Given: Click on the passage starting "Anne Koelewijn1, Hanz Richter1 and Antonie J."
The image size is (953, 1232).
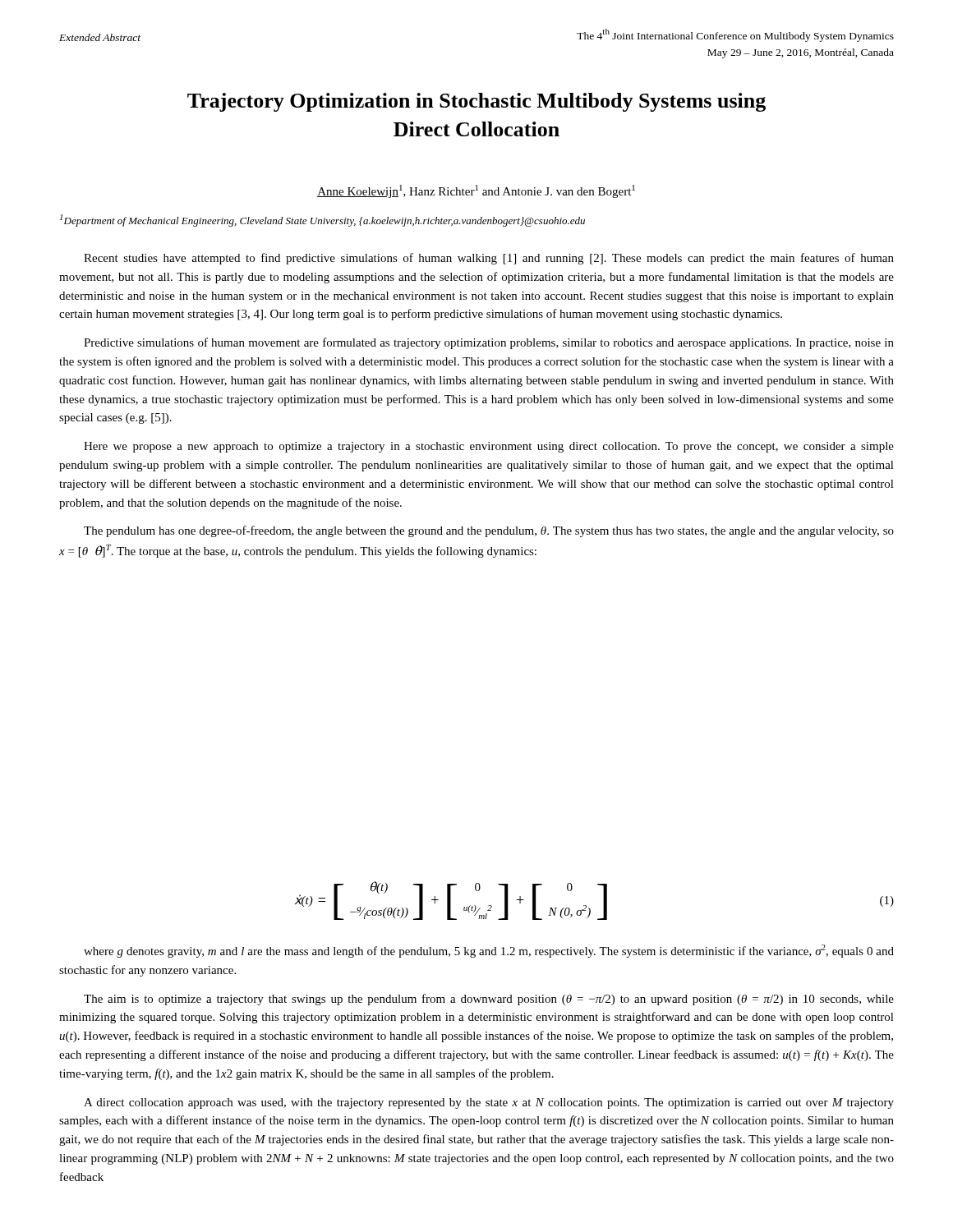Looking at the screenshot, I should pos(476,190).
